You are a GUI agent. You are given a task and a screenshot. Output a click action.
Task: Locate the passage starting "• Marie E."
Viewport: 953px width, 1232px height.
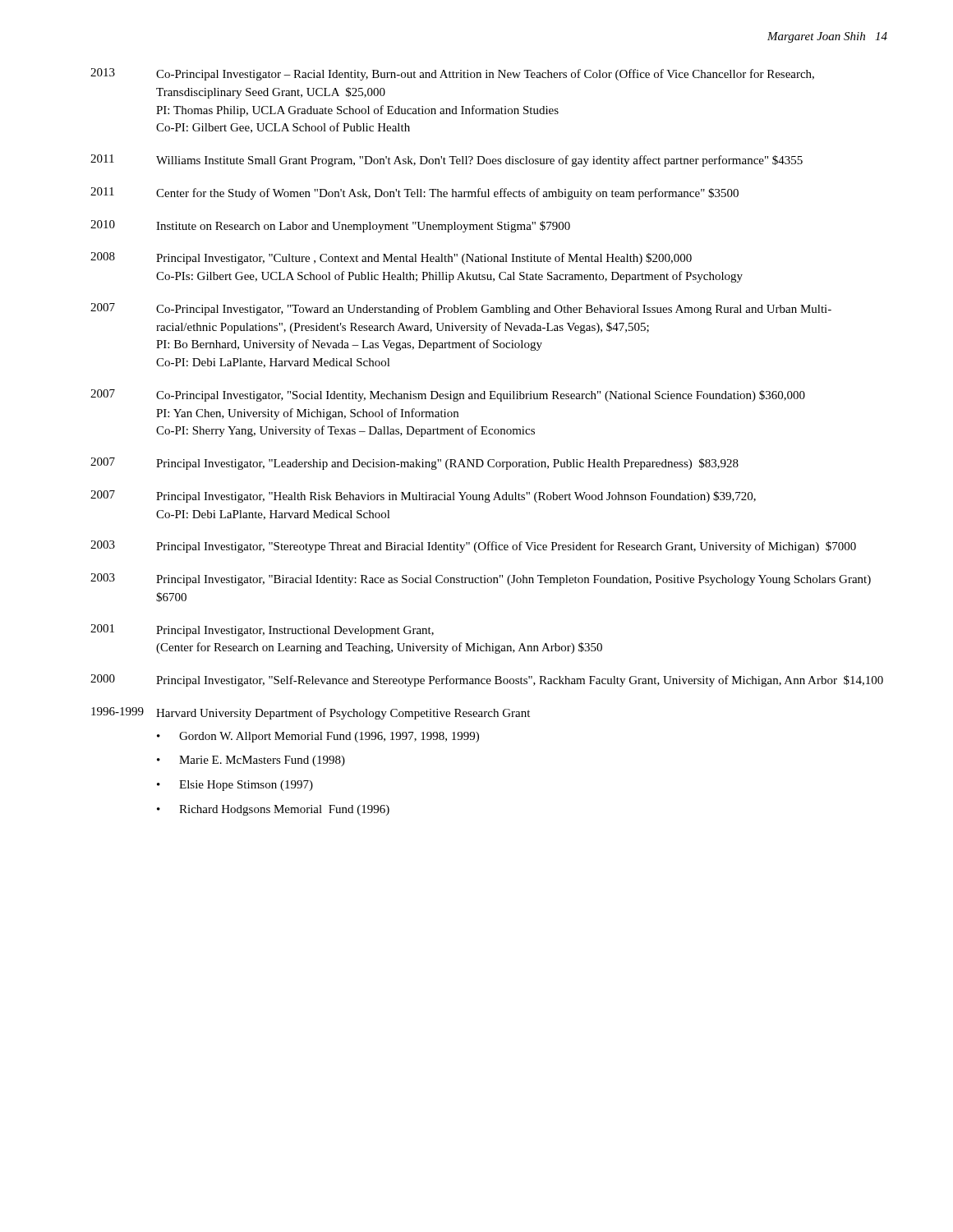[251, 761]
